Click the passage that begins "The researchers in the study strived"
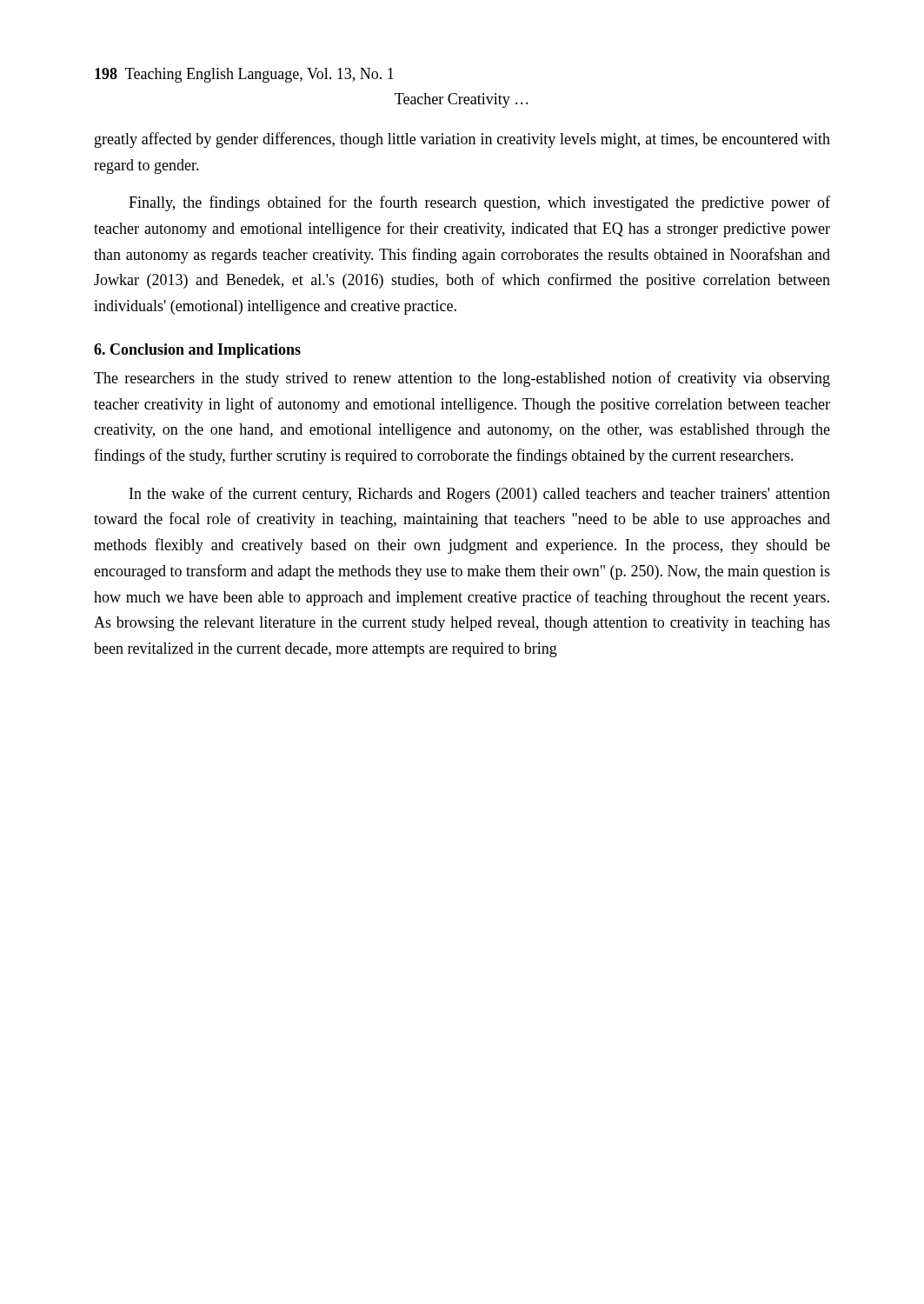Image resolution: width=924 pixels, height=1304 pixels. pyautogui.click(x=462, y=417)
